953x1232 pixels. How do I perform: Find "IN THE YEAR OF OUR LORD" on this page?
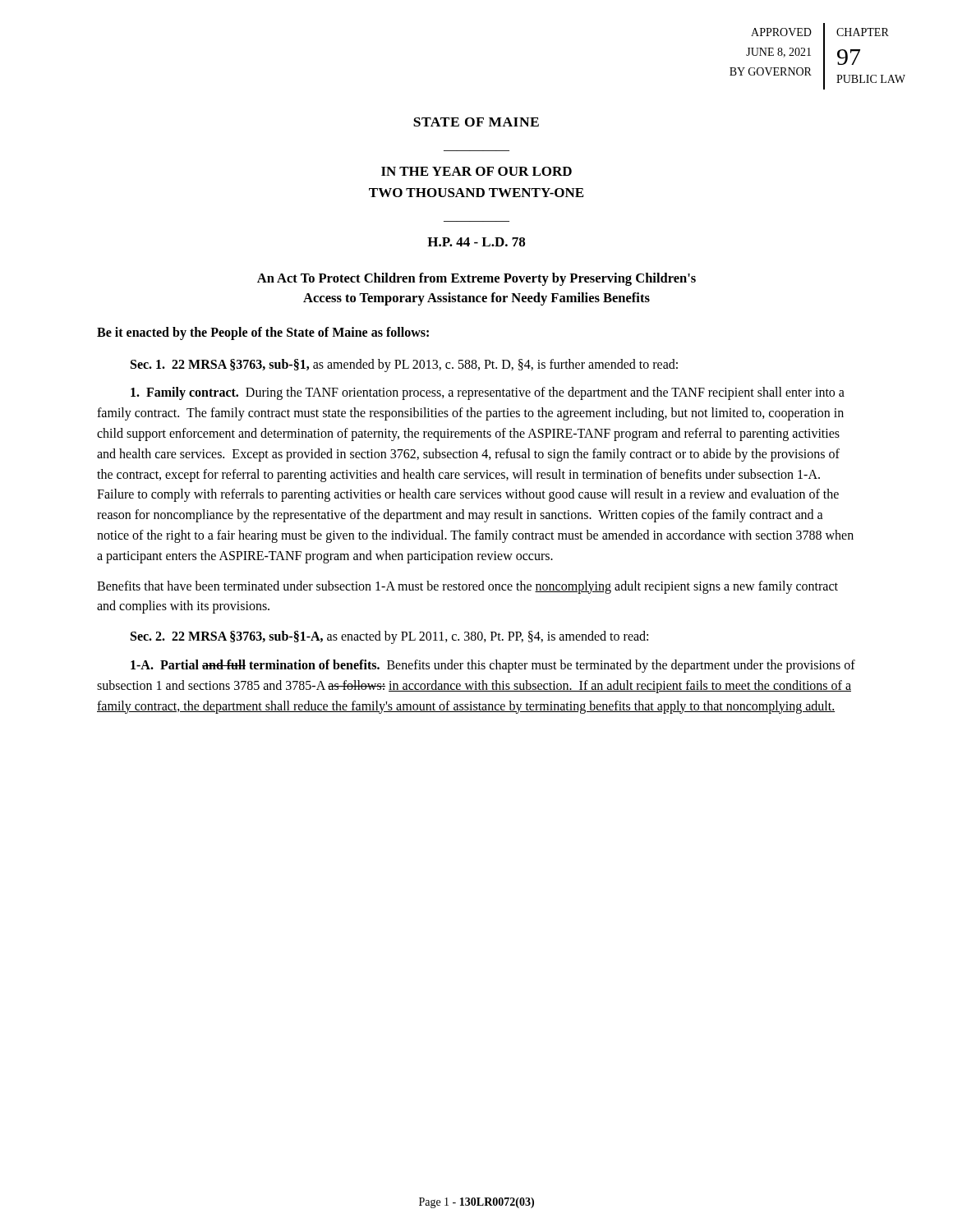click(476, 171)
